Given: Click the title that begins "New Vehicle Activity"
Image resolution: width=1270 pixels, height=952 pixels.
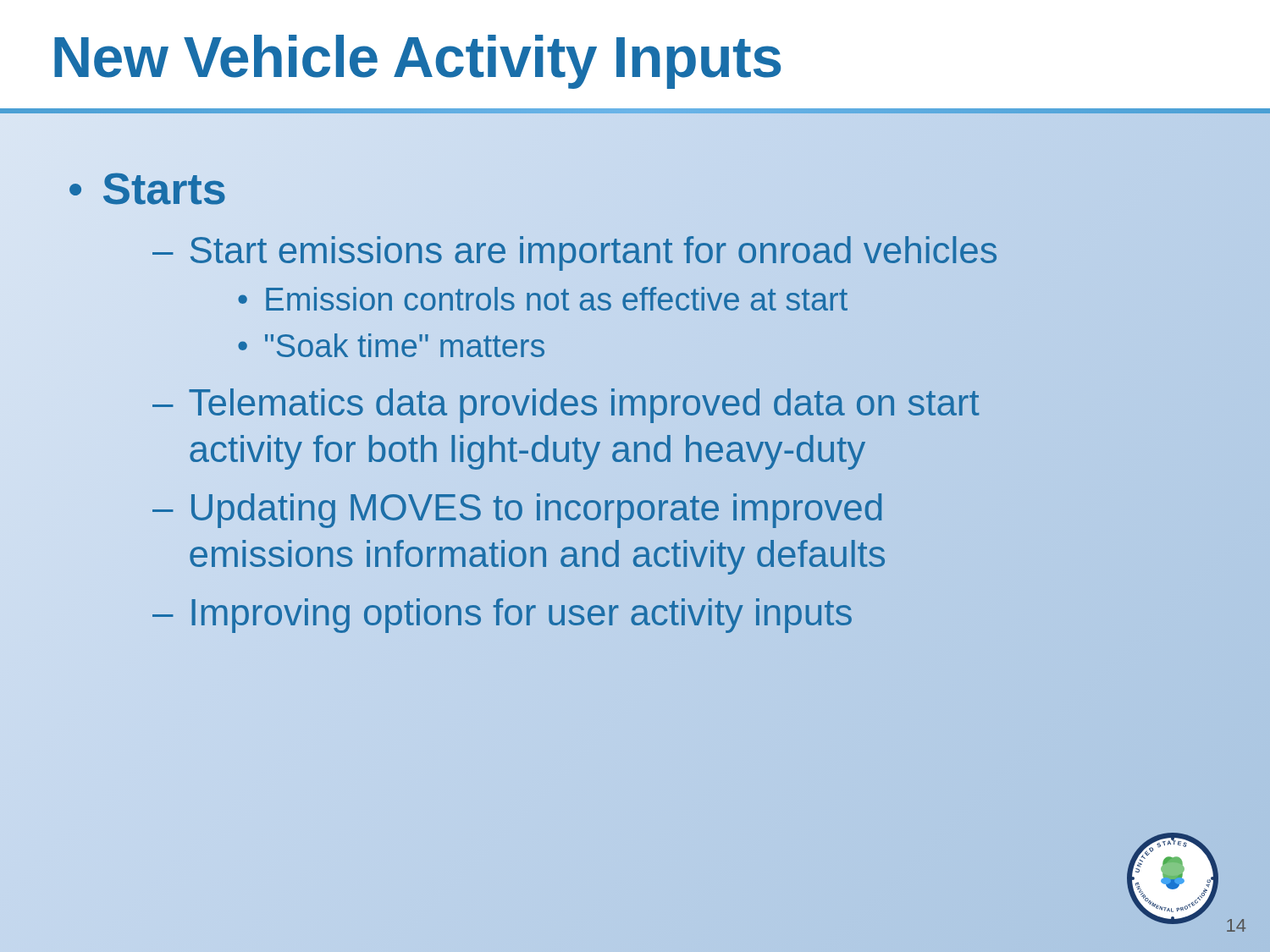Looking at the screenshot, I should coord(635,57).
